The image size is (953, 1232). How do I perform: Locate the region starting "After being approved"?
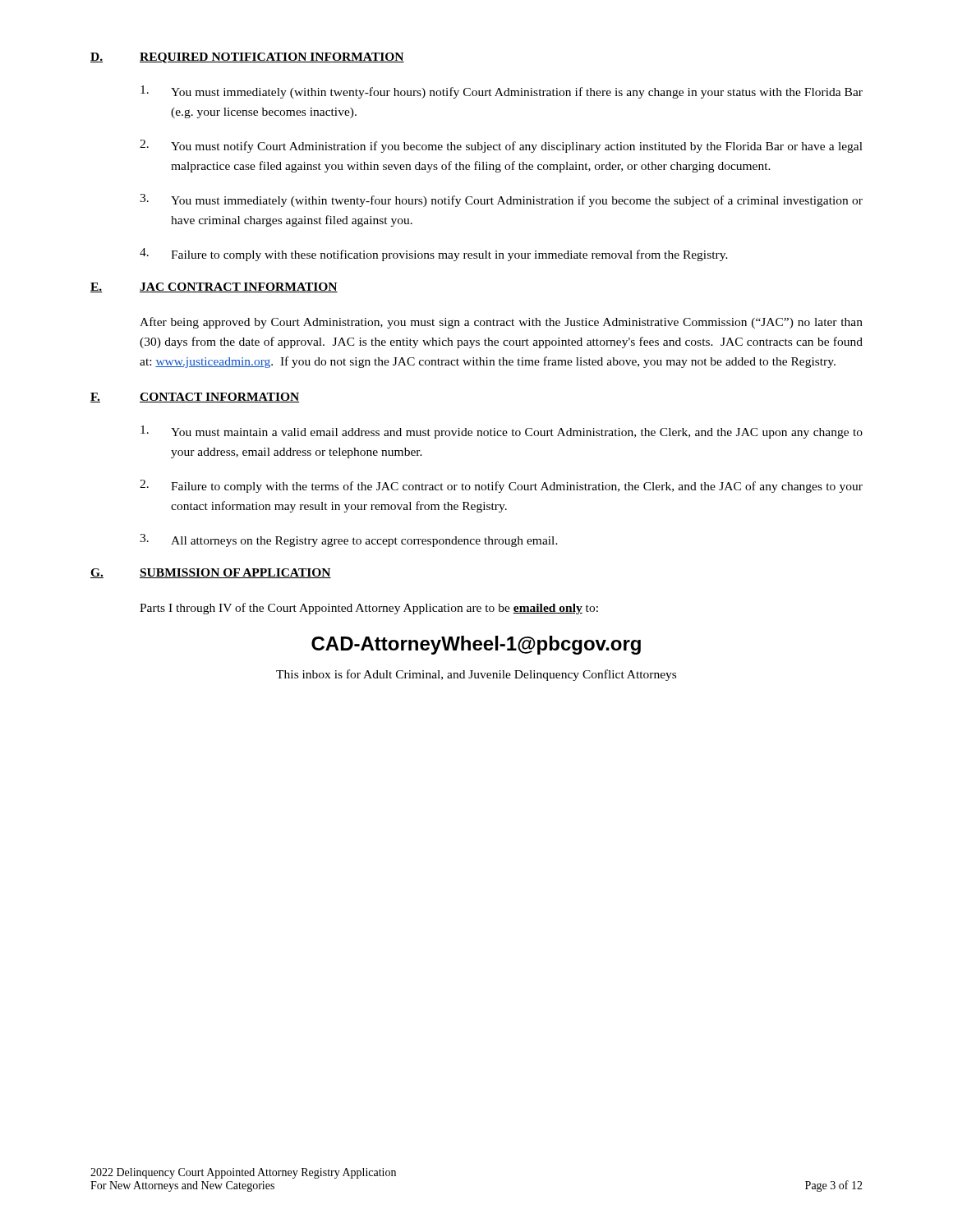coord(501,341)
